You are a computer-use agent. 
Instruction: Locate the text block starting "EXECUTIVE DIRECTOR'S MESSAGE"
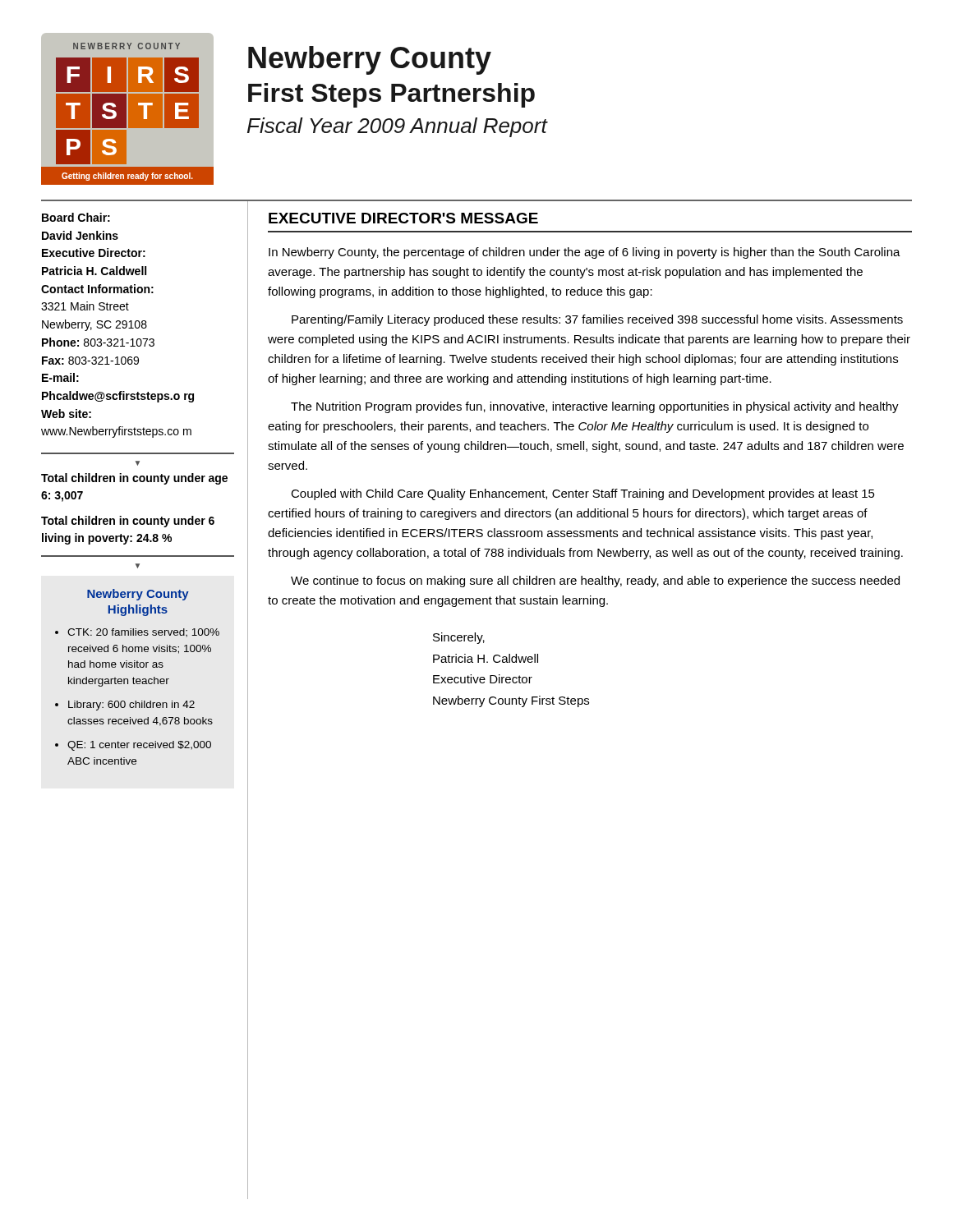pos(403,218)
